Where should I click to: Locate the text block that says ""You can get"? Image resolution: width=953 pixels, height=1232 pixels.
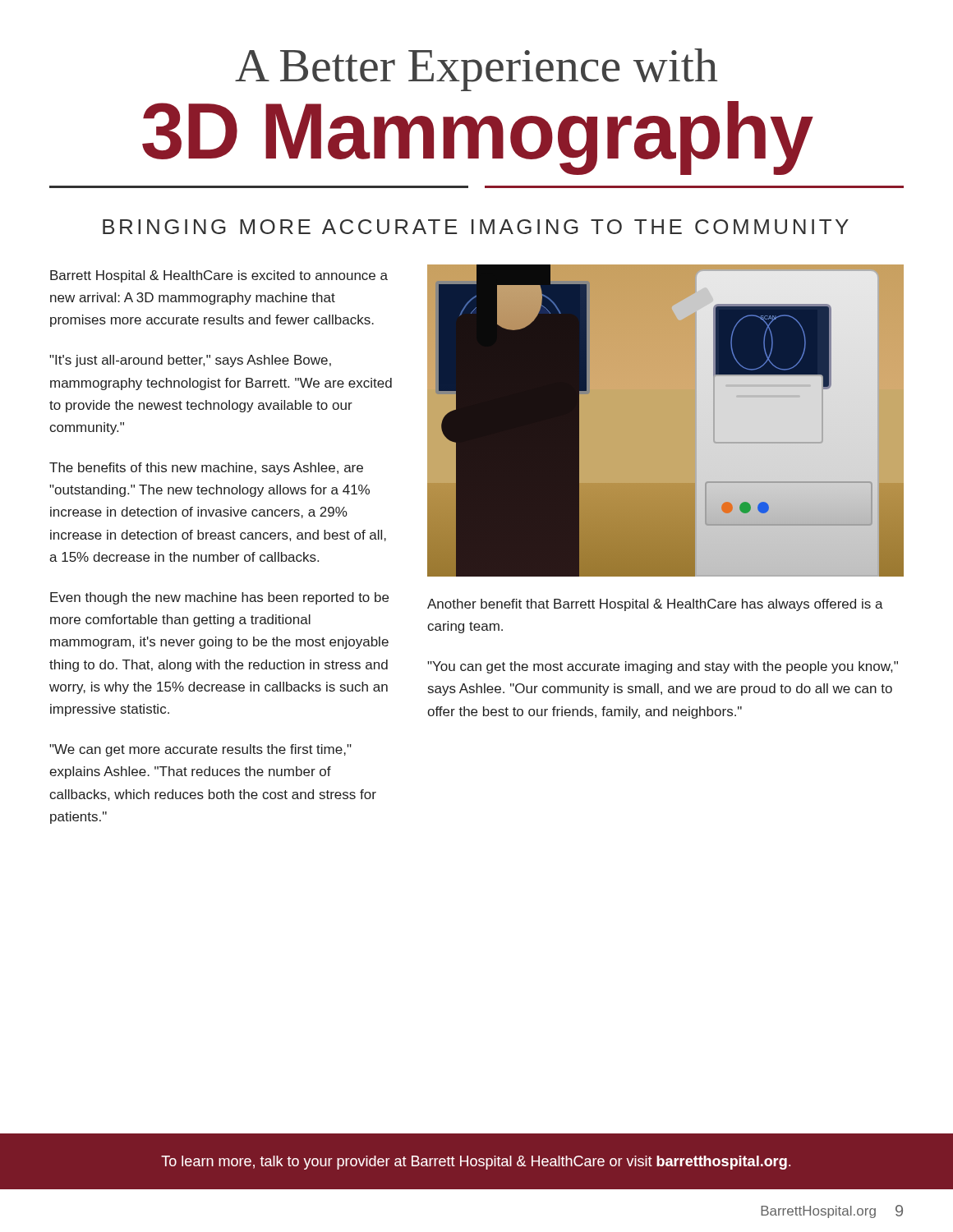point(663,689)
